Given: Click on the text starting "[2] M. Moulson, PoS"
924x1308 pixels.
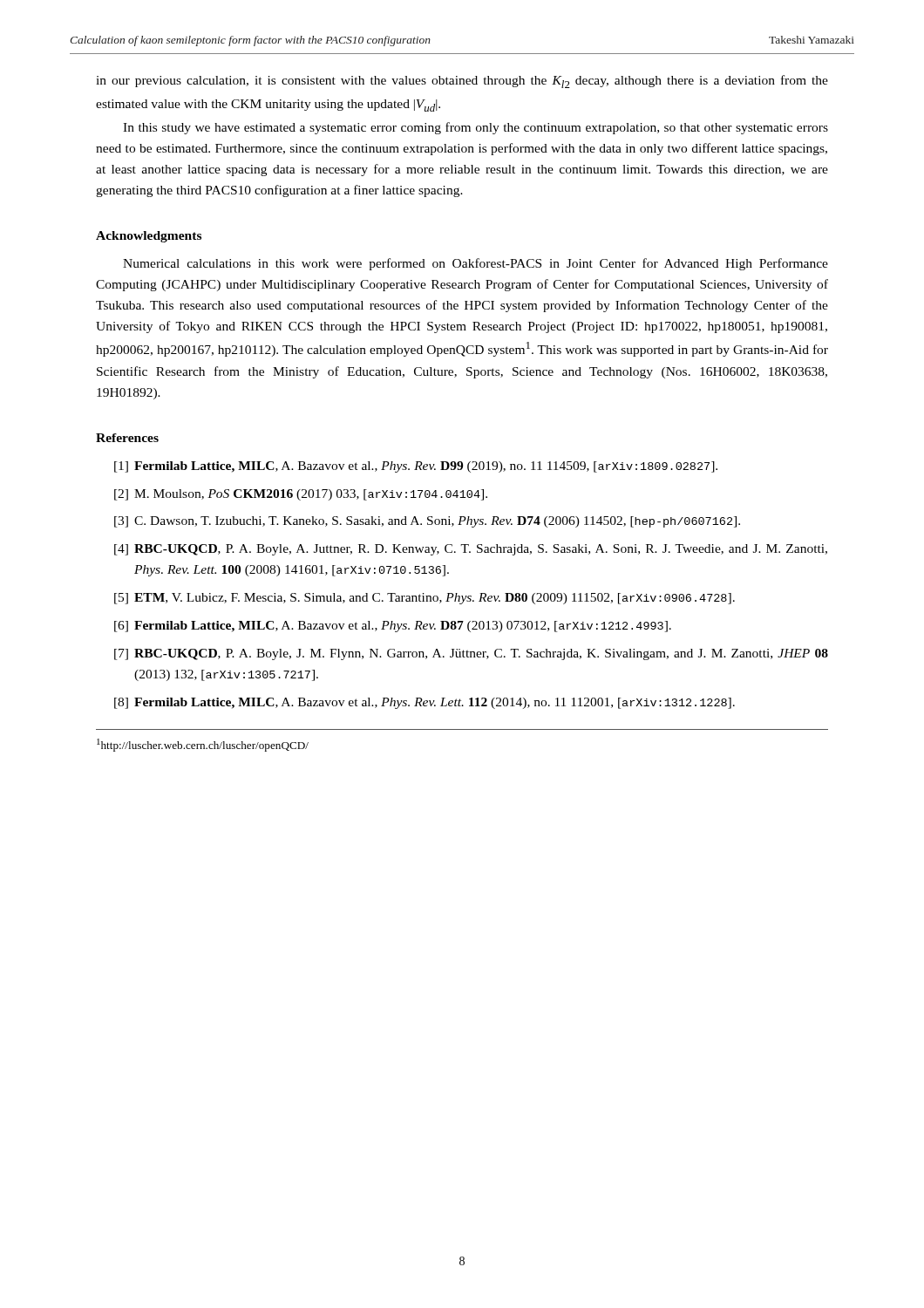Looking at the screenshot, I should 462,494.
